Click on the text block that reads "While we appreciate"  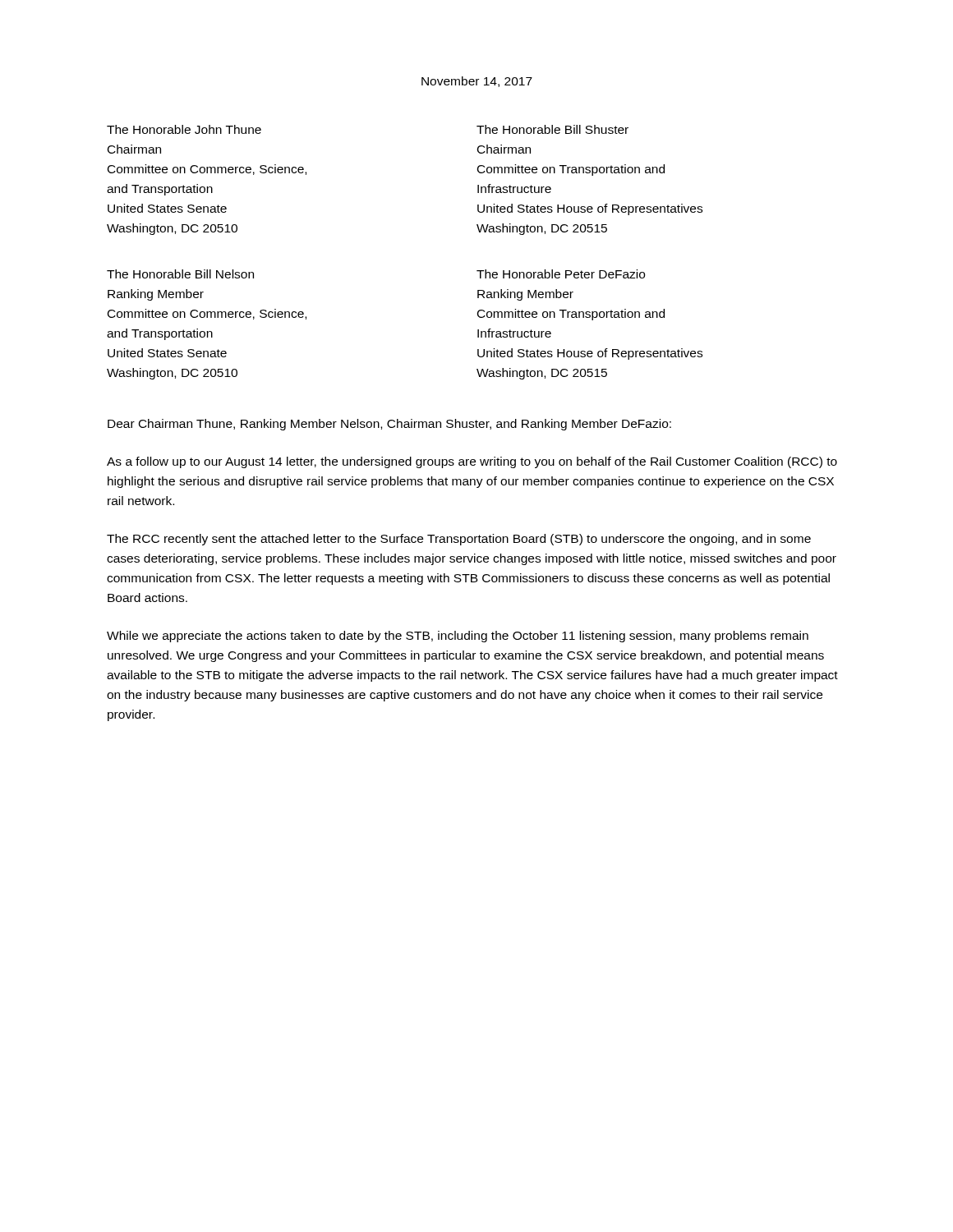472,675
